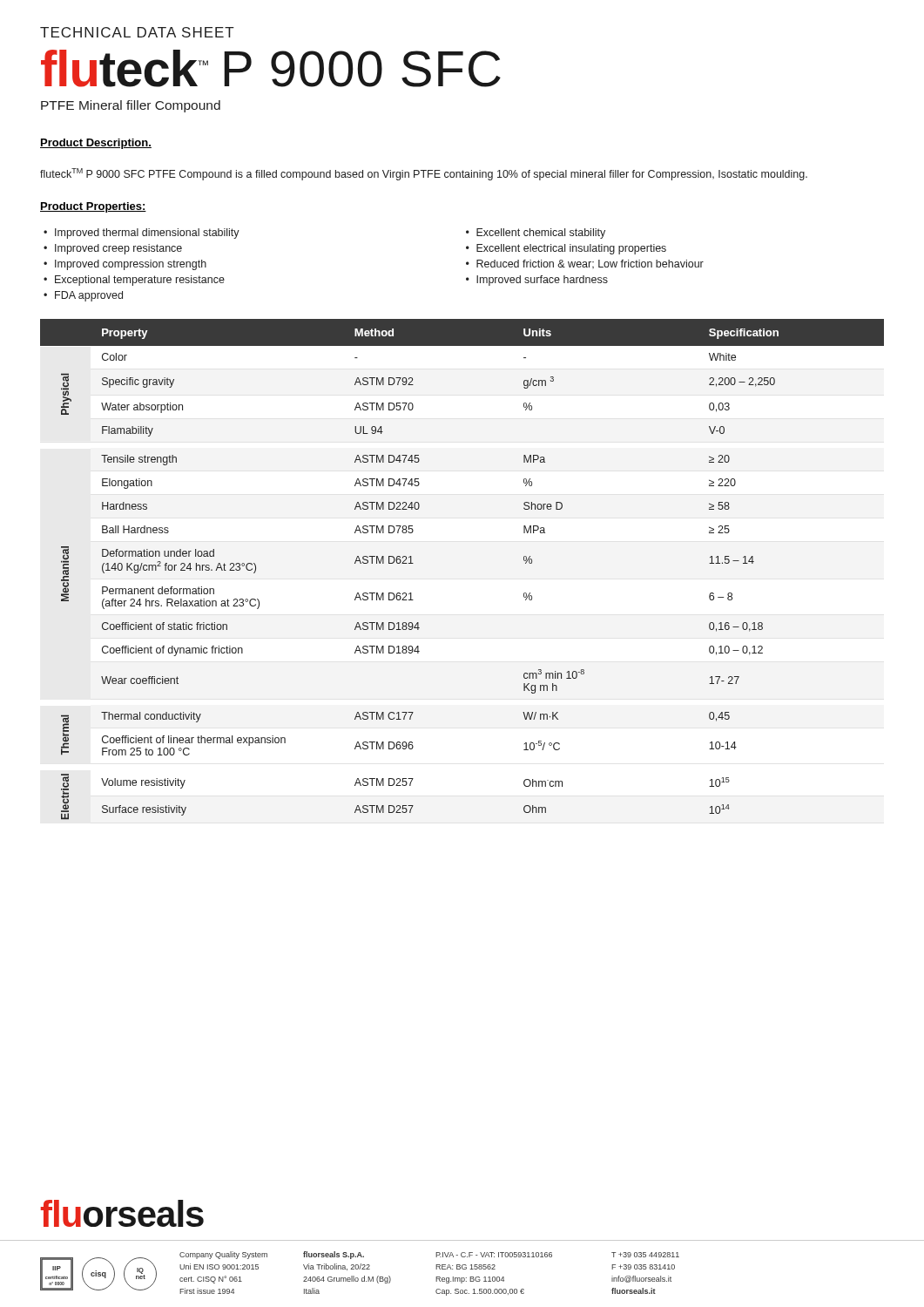924x1307 pixels.
Task: Navigate to the element starting "Reduced friction & wear; Low friction behaviour"
Action: tap(590, 264)
